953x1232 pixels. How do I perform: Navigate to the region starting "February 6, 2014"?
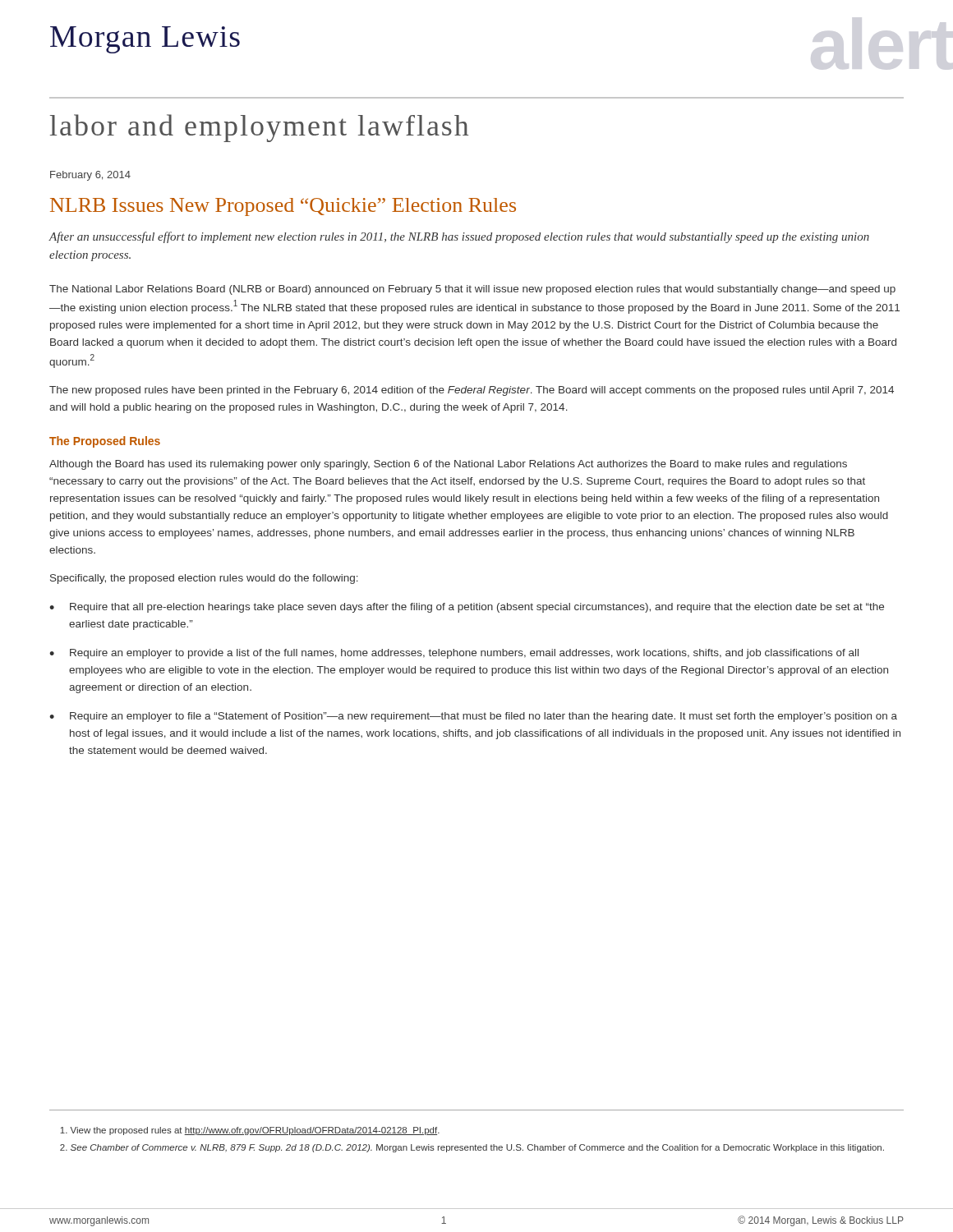point(90,175)
